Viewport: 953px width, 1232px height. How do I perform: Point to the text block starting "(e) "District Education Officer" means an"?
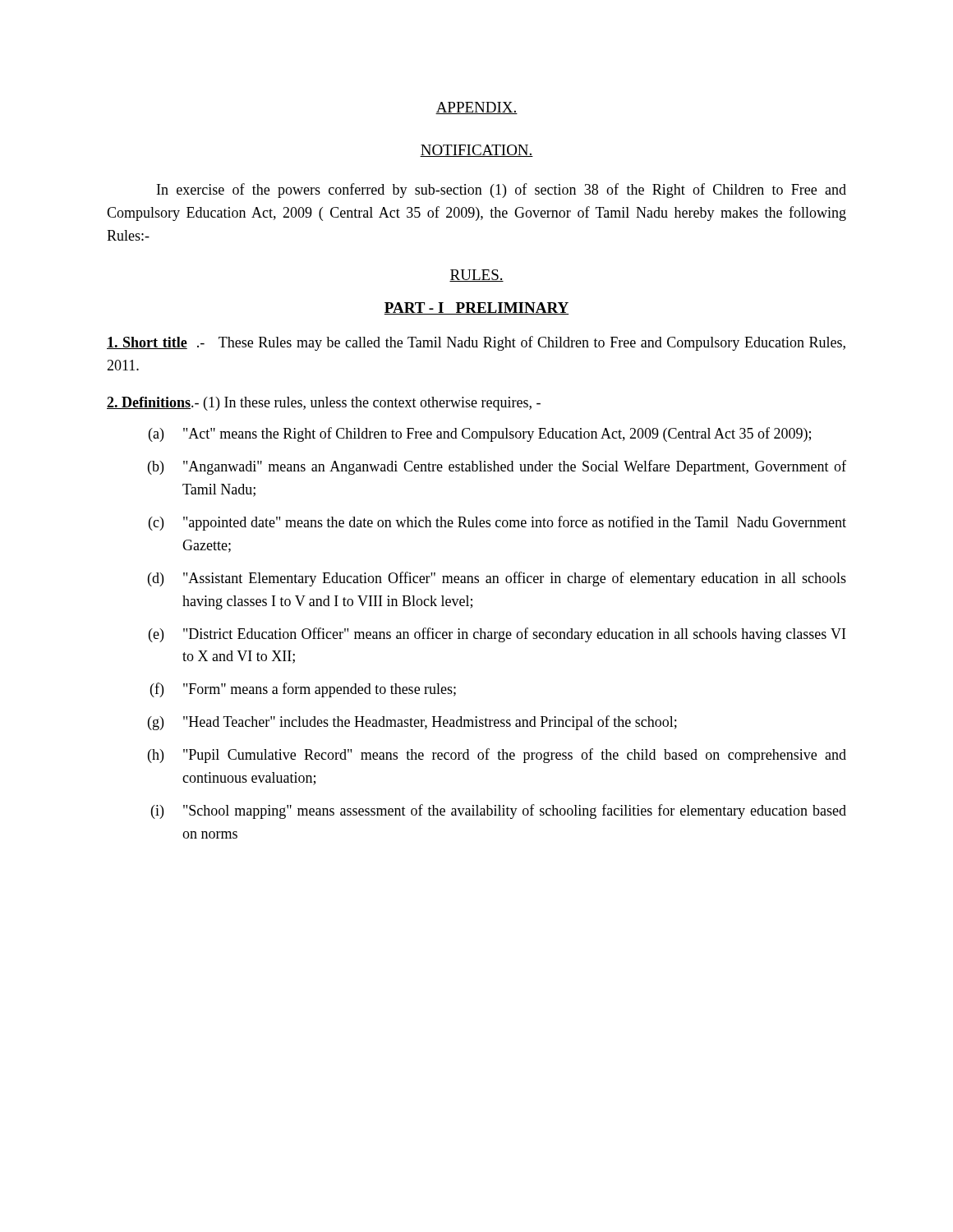[476, 646]
